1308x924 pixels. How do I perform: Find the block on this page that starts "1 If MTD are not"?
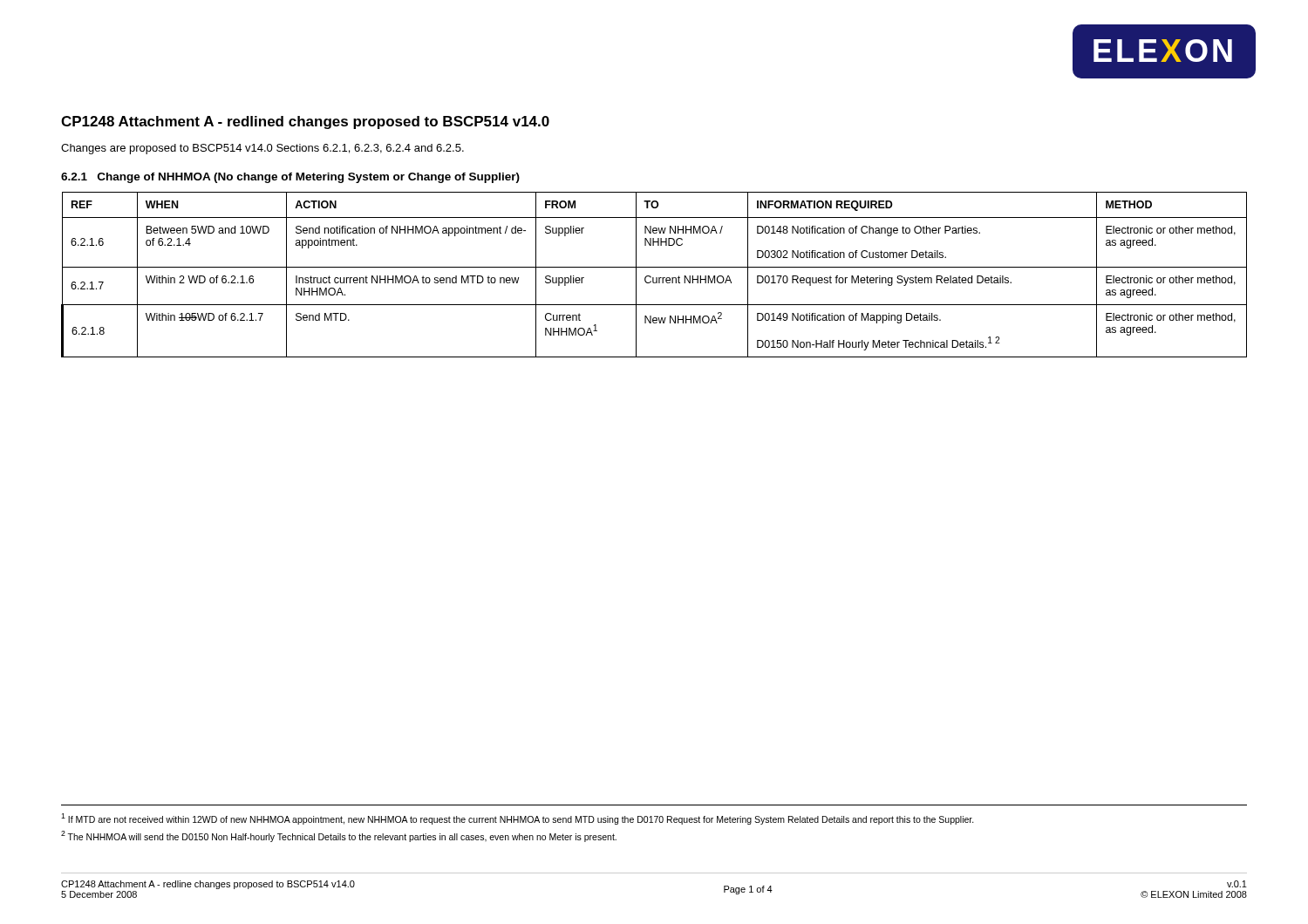(x=518, y=818)
